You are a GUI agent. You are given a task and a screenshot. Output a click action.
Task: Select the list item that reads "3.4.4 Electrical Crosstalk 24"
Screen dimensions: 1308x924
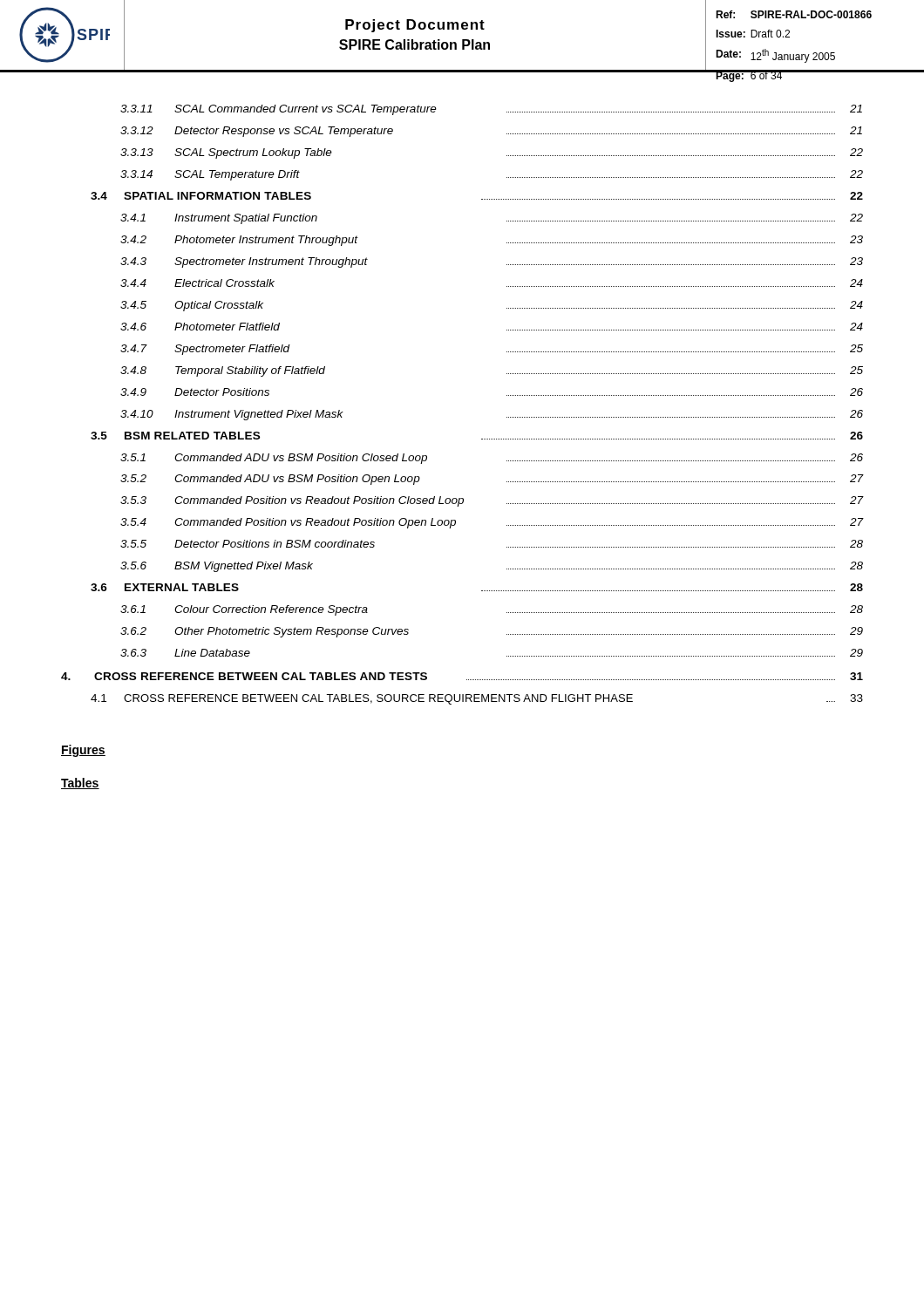click(133, 282)
